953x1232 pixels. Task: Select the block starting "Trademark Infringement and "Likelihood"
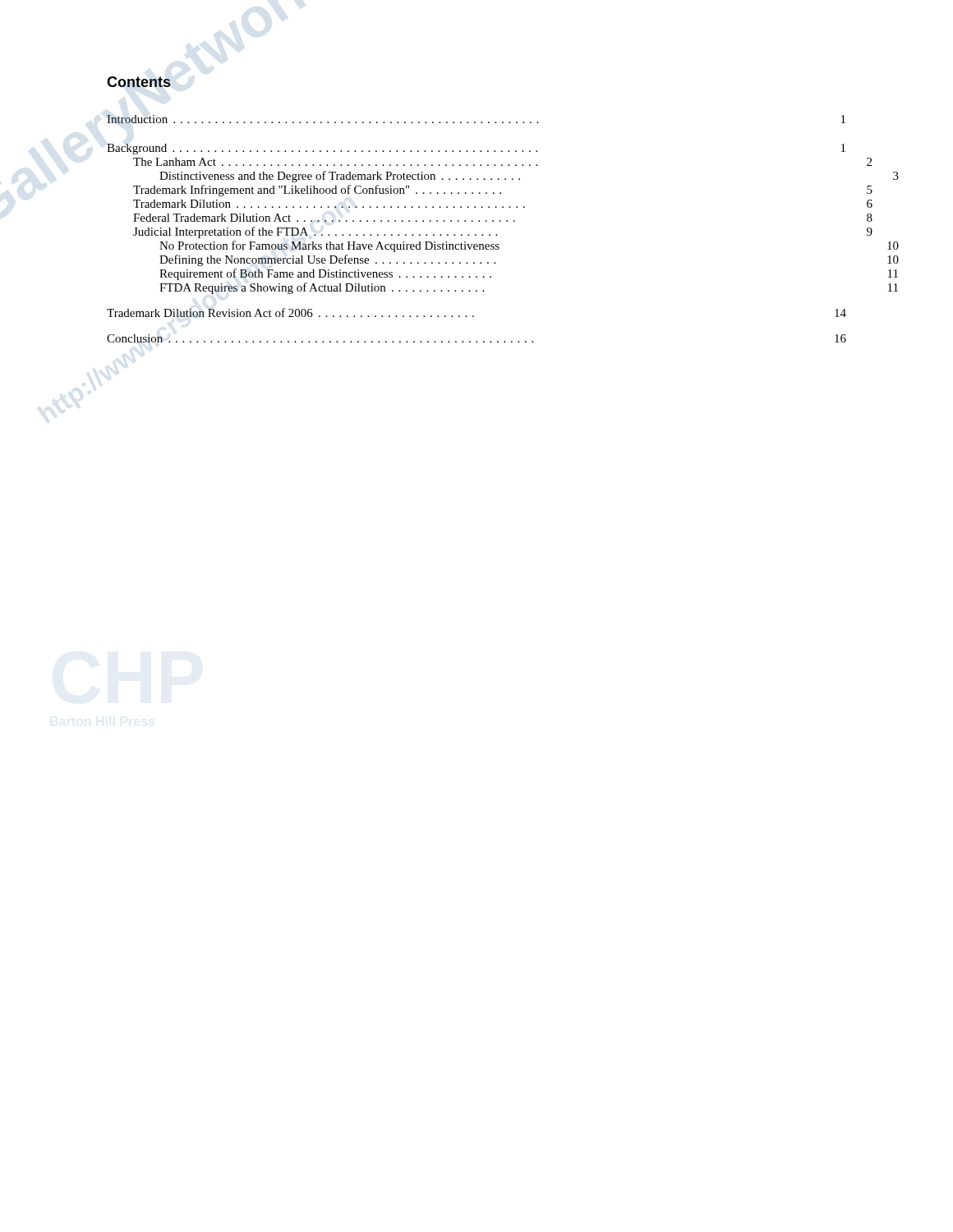pyautogui.click(x=503, y=190)
